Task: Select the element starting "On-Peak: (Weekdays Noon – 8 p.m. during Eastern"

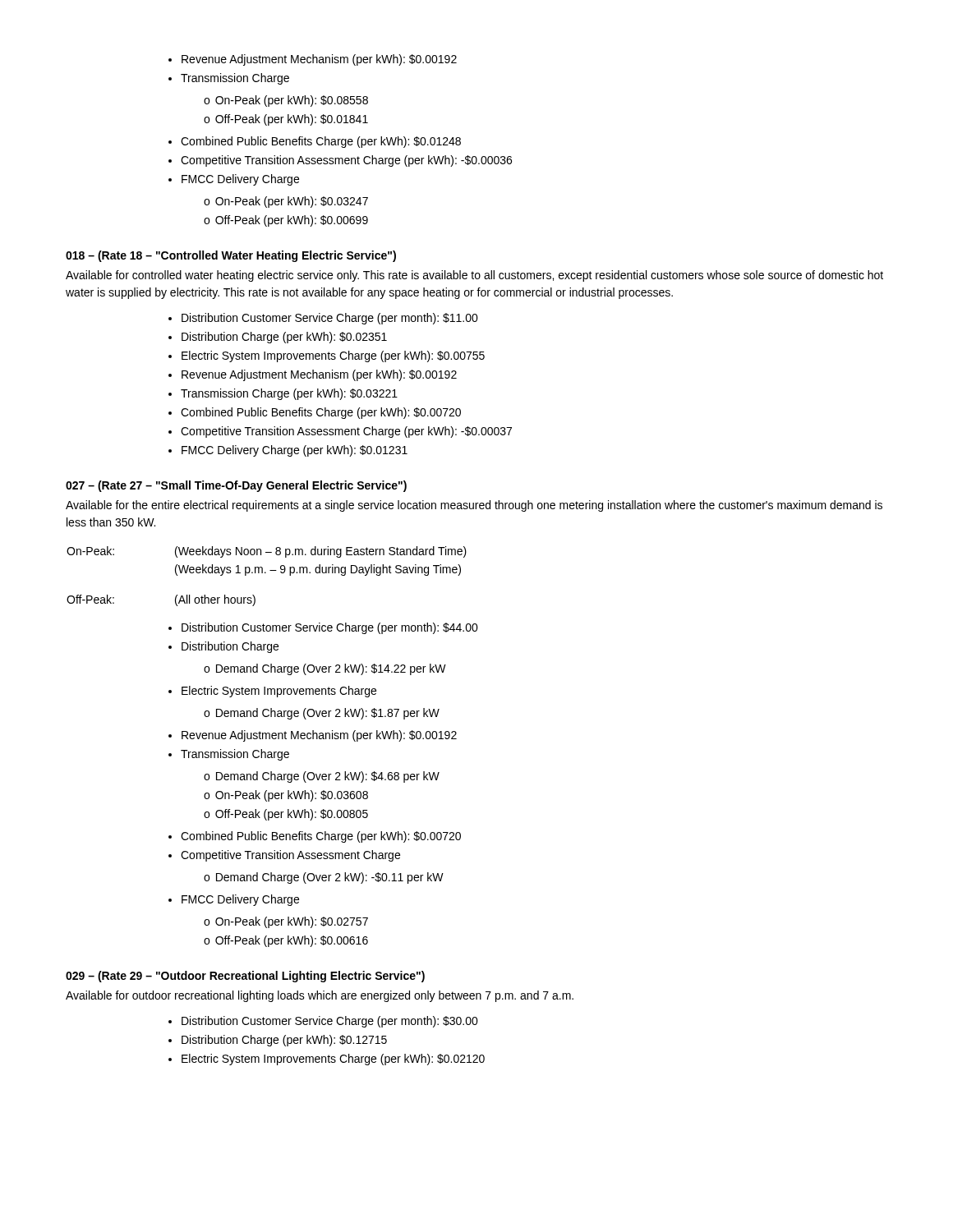Action: (x=267, y=560)
